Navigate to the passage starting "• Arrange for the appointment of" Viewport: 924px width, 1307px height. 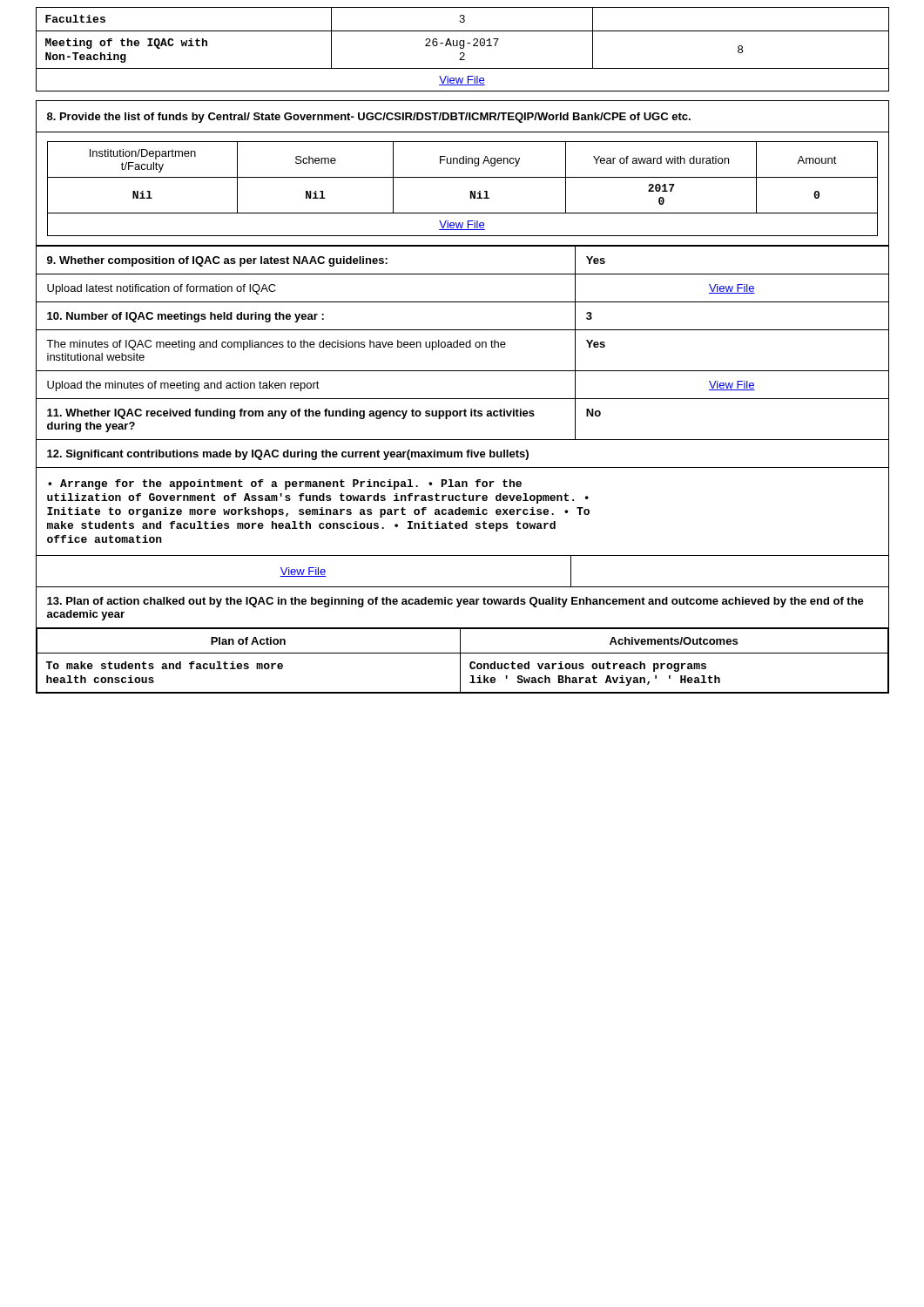(x=318, y=512)
